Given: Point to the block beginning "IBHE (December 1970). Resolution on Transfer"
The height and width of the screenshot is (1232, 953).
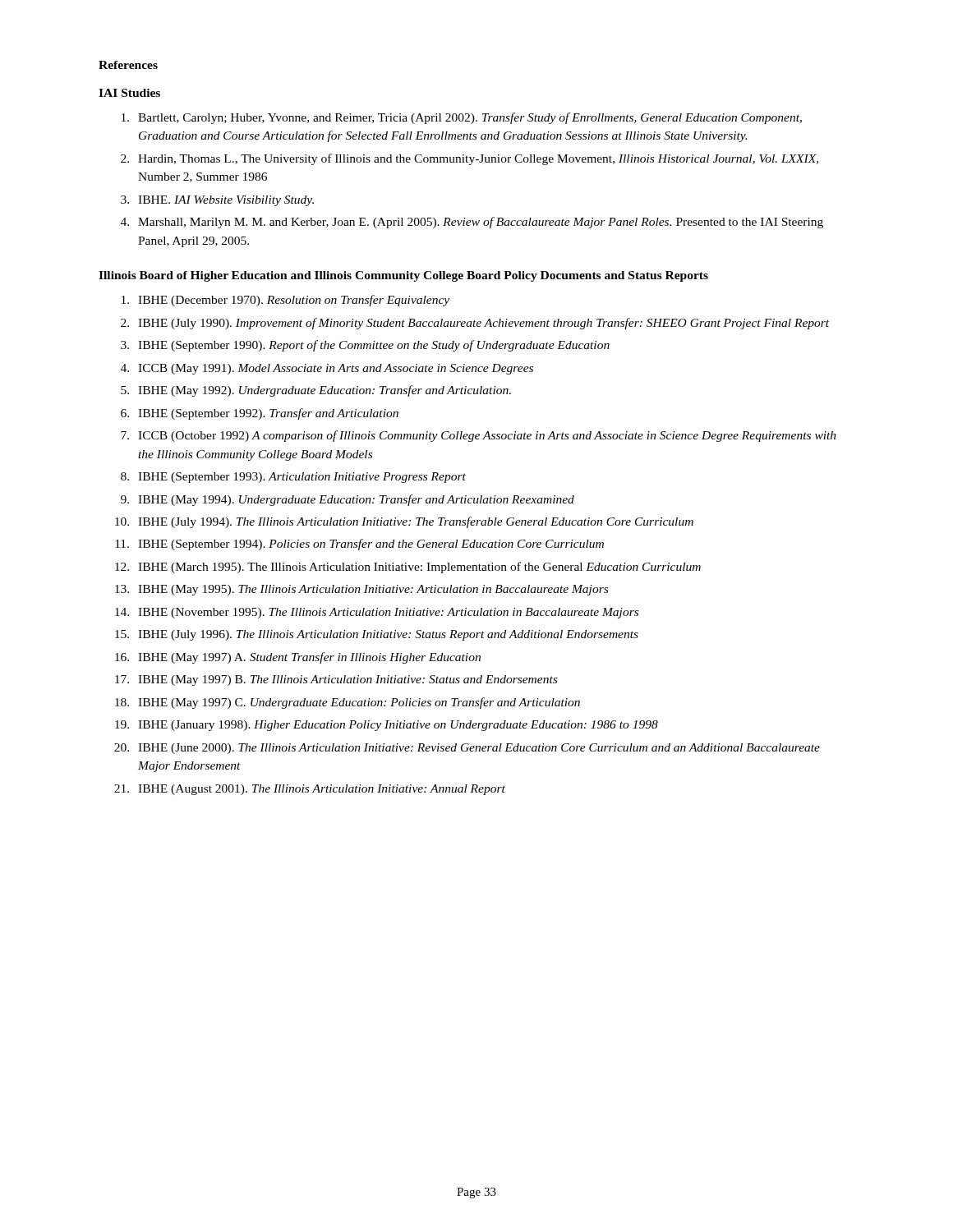Looking at the screenshot, I should pos(285,301).
